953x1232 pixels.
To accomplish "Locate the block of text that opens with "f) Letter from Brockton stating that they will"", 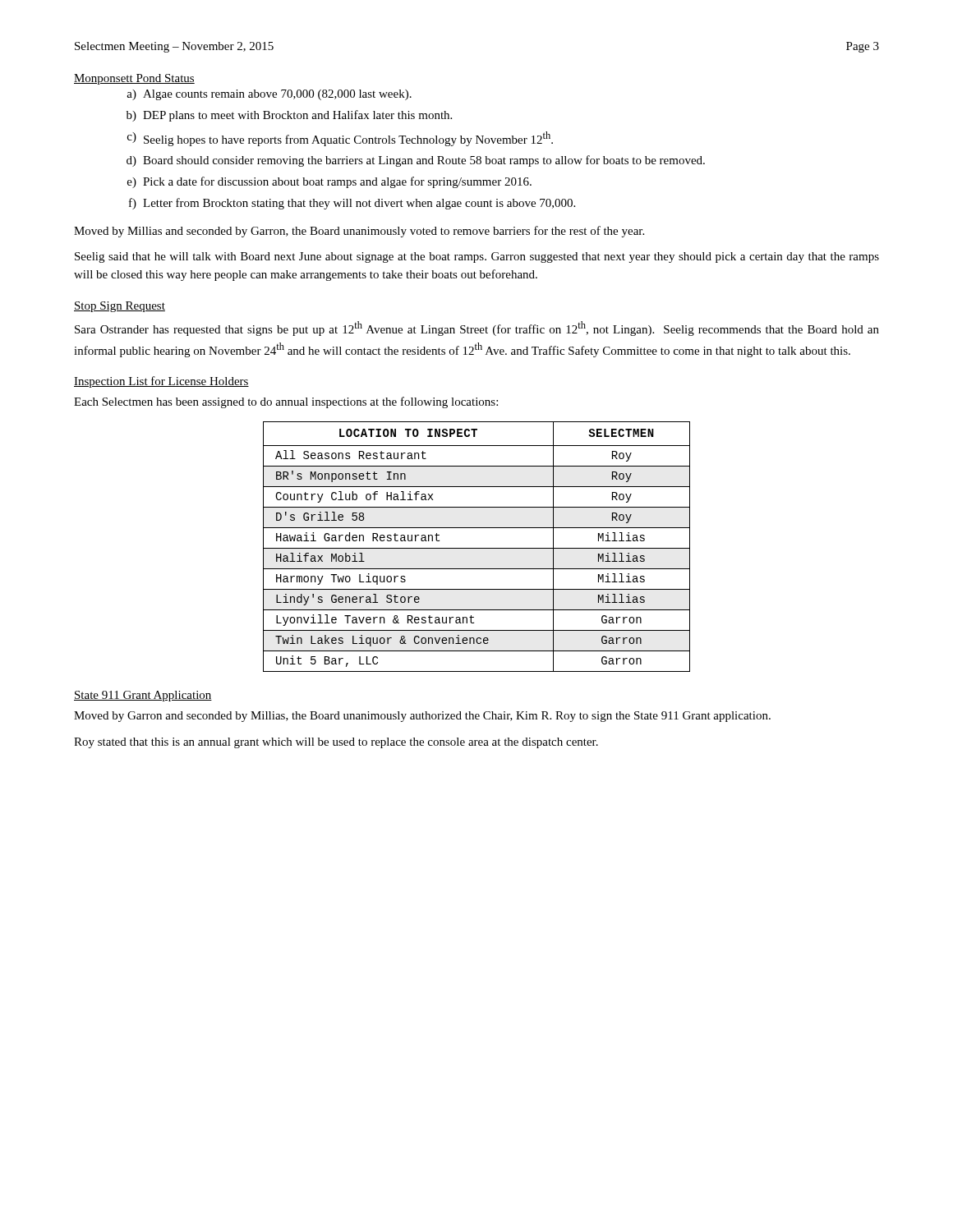I will [x=496, y=203].
